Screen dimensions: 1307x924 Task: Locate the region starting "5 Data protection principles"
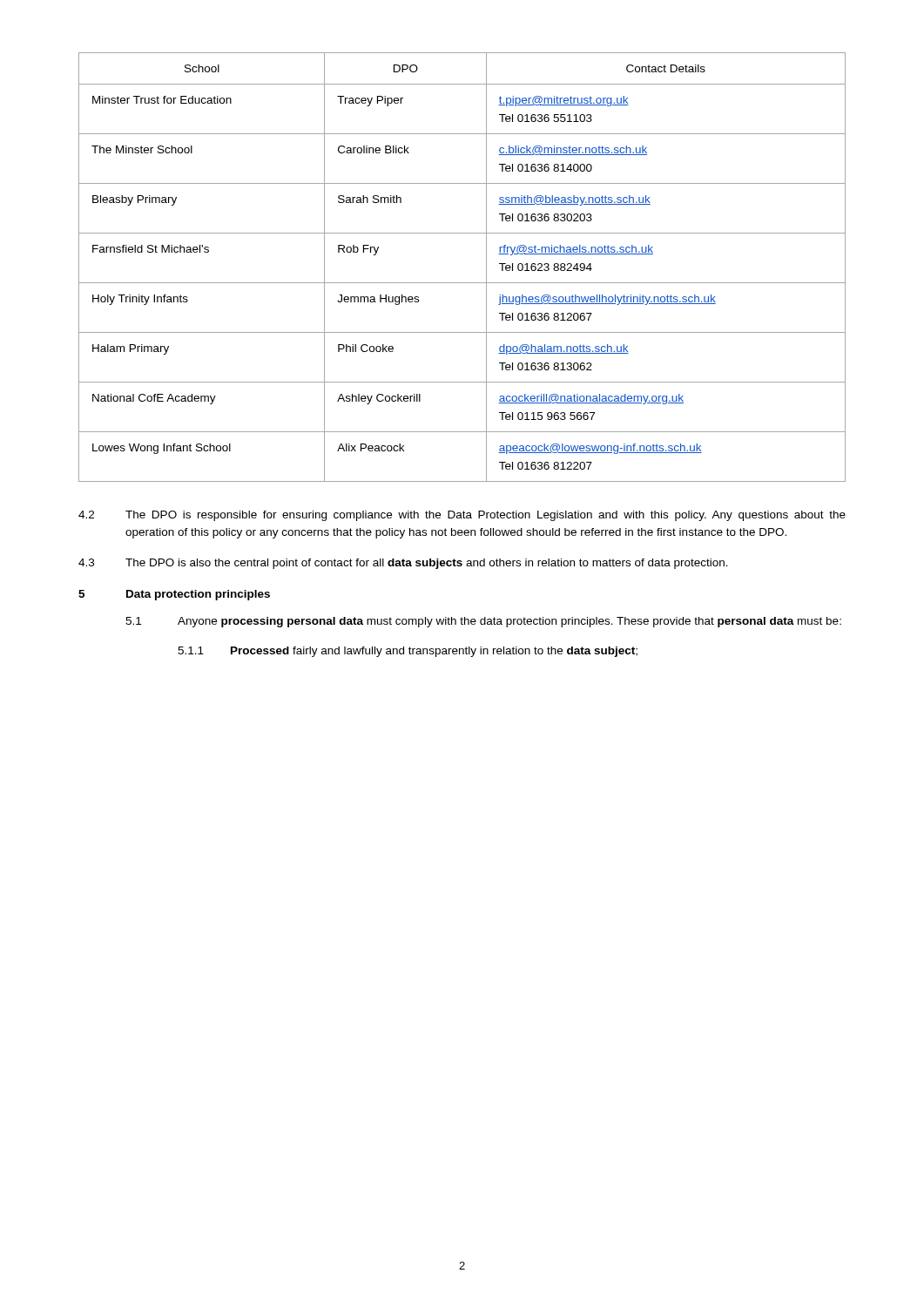click(x=174, y=594)
